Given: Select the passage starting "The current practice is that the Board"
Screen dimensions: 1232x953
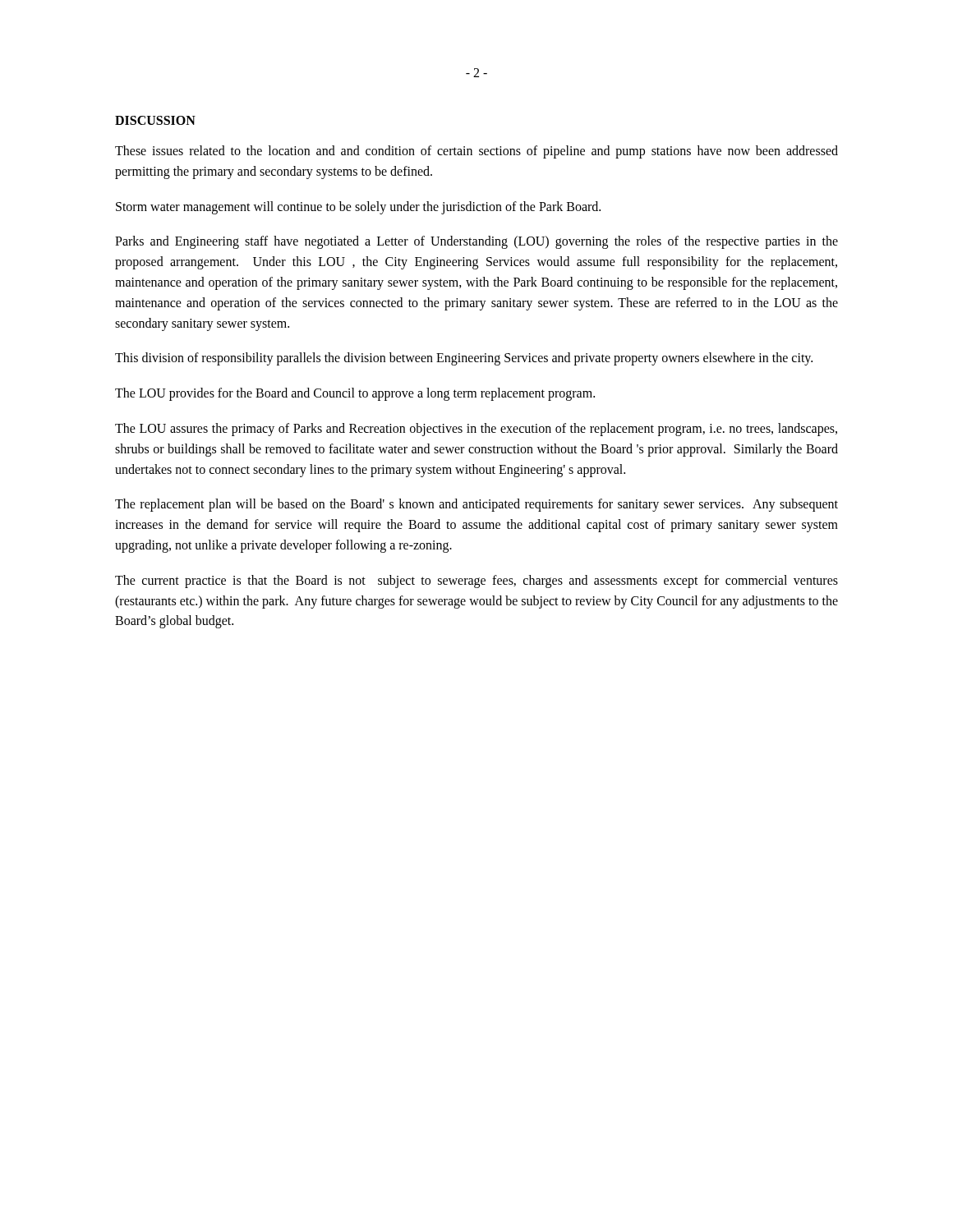Looking at the screenshot, I should tap(476, 600).
